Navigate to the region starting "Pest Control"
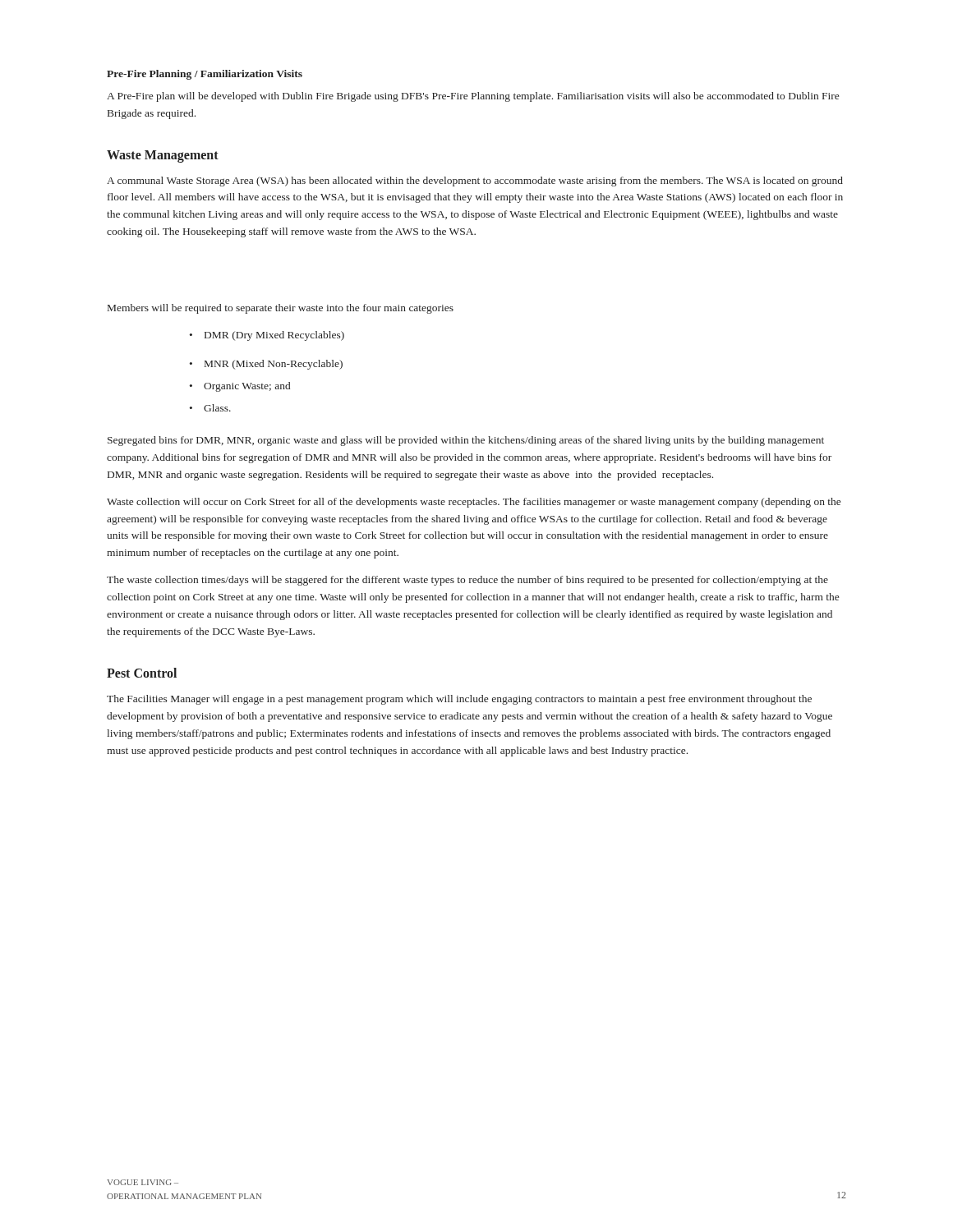Viewport: 953px width, 1232px height. [x=142, y=673]
